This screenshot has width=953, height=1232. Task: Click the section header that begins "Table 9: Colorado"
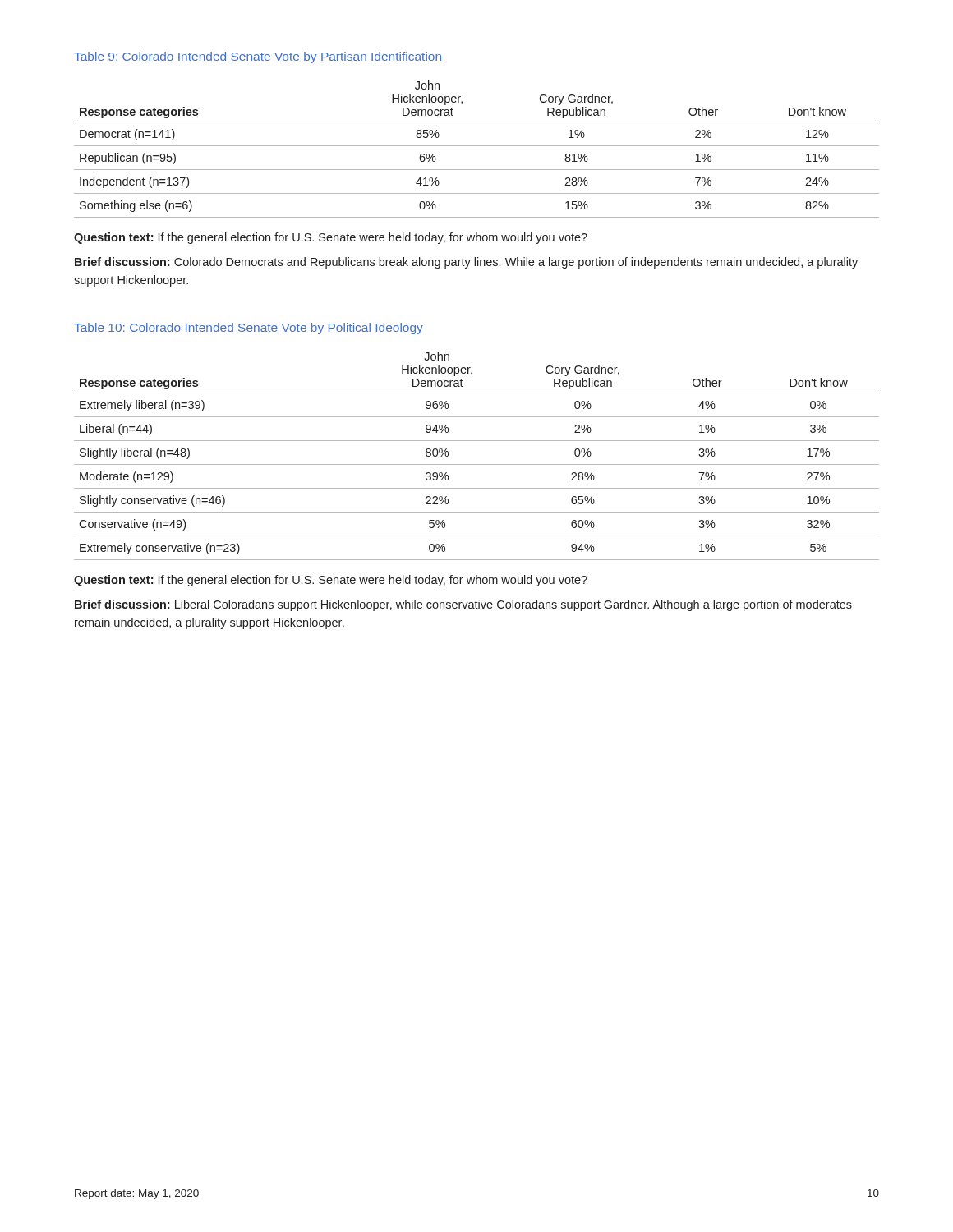point(258,56)
